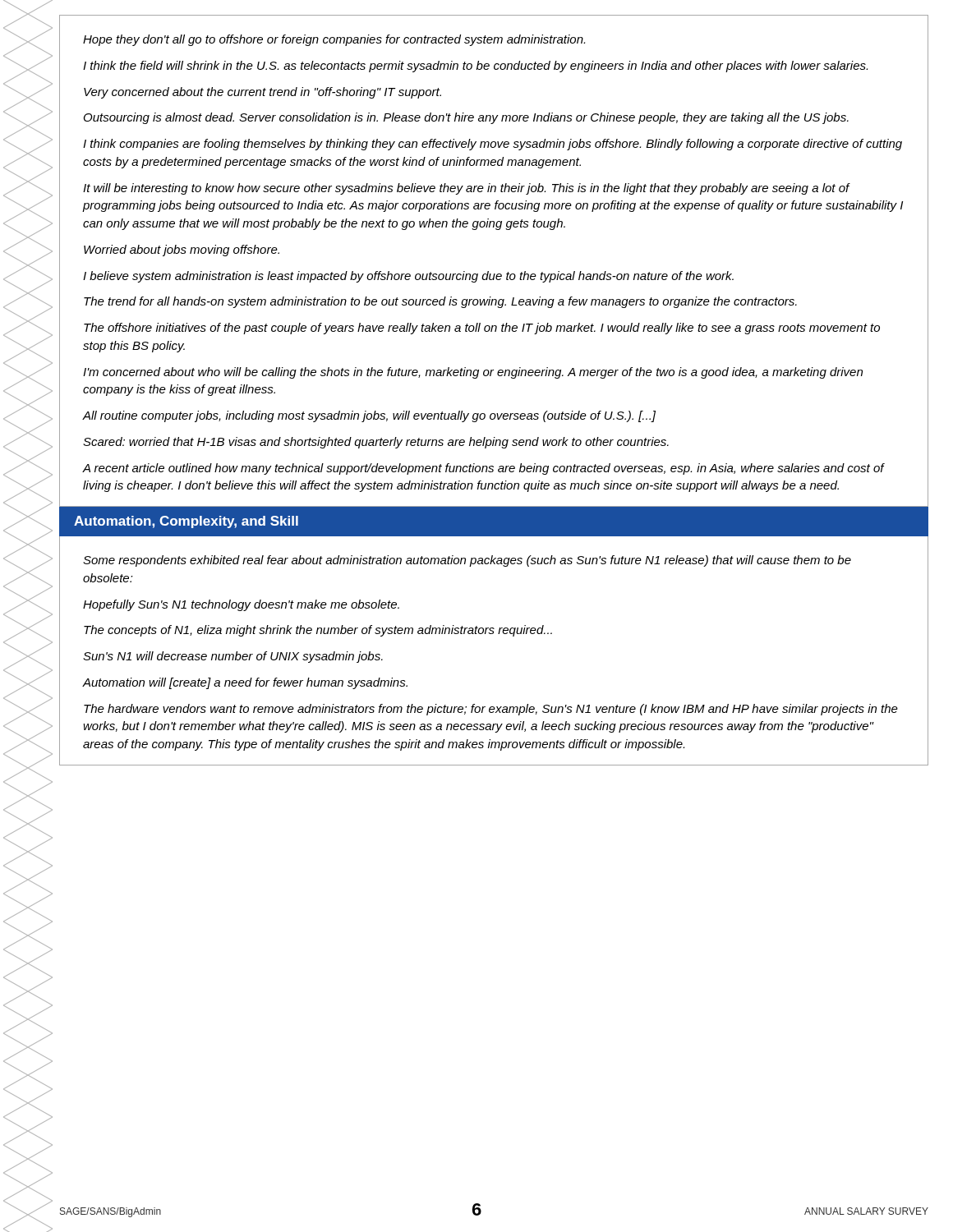Click the passage that begins "I think the field"
This screenshot has height=1232, width=953.
[476, 65]
